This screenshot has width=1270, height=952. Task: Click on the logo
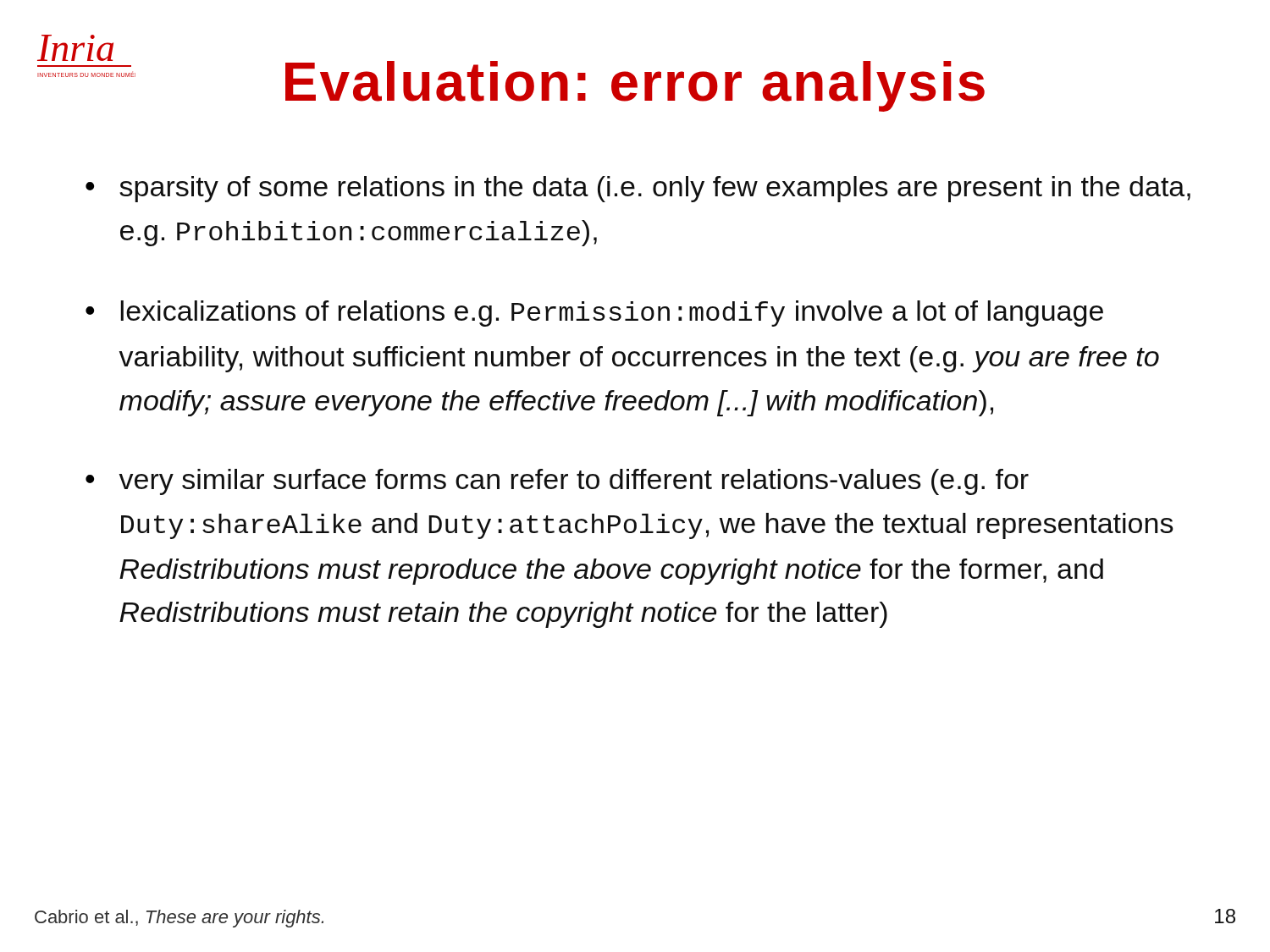[85, 53]
